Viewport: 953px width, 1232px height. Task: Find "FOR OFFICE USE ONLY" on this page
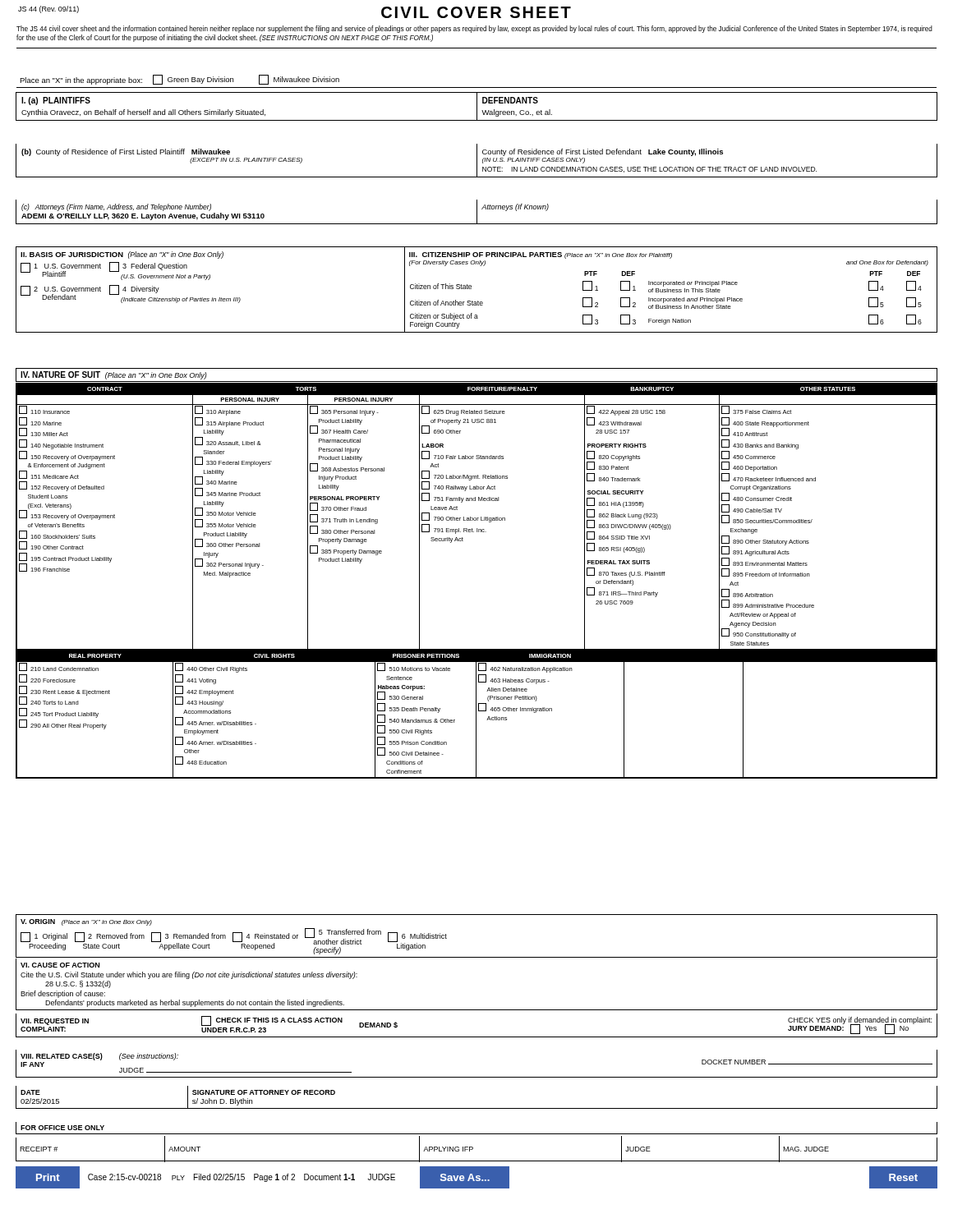[x=63, y=1128]
